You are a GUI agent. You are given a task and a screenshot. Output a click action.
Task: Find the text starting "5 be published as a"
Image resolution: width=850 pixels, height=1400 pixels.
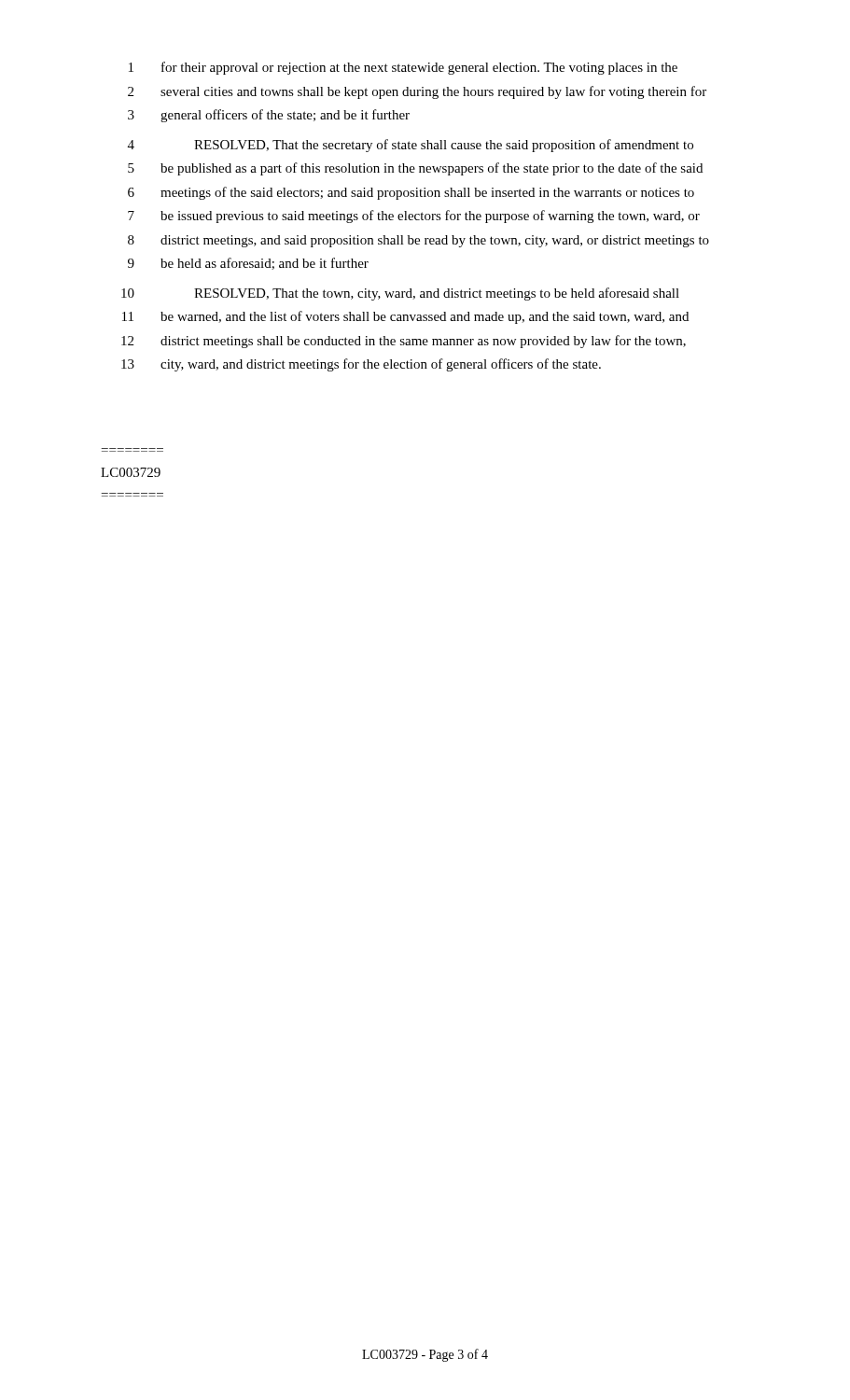442,169
